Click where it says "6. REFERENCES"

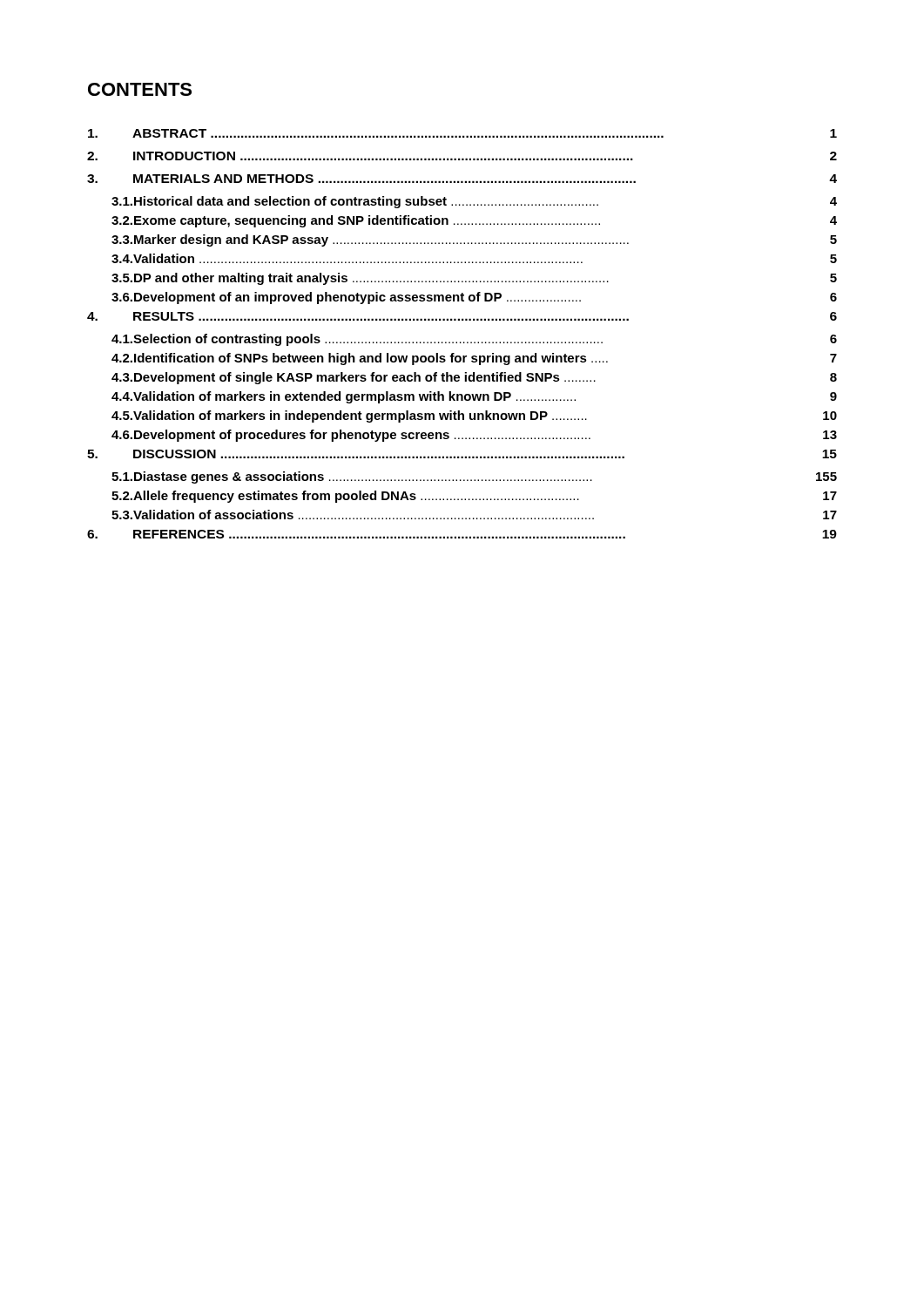[462, 534]
